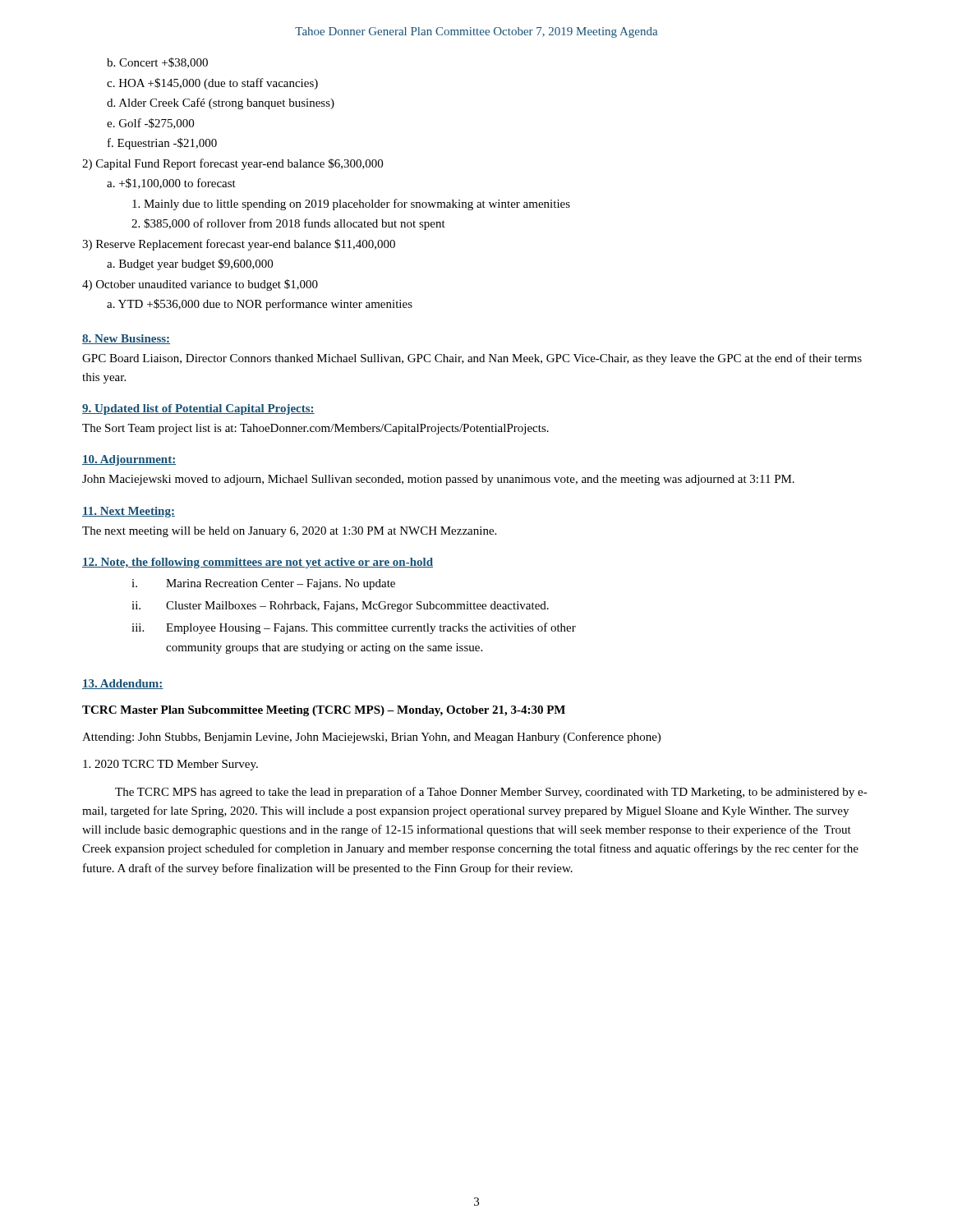Click on the text starting "The TCRC MPS has agreed to"
Viewport: 953px width, 1232px height.
475,830
